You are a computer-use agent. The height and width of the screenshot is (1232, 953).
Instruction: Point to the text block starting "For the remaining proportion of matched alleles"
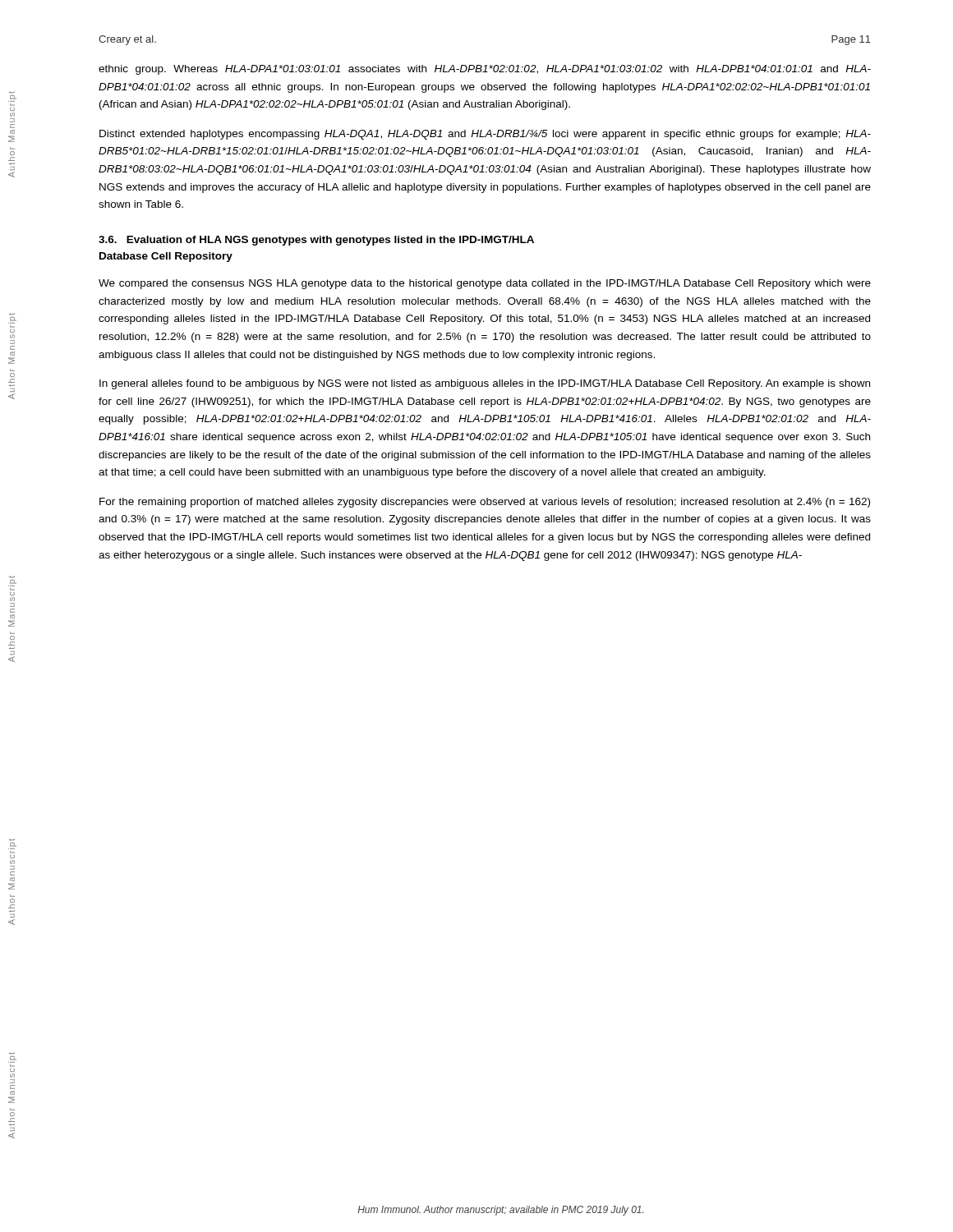485,528
